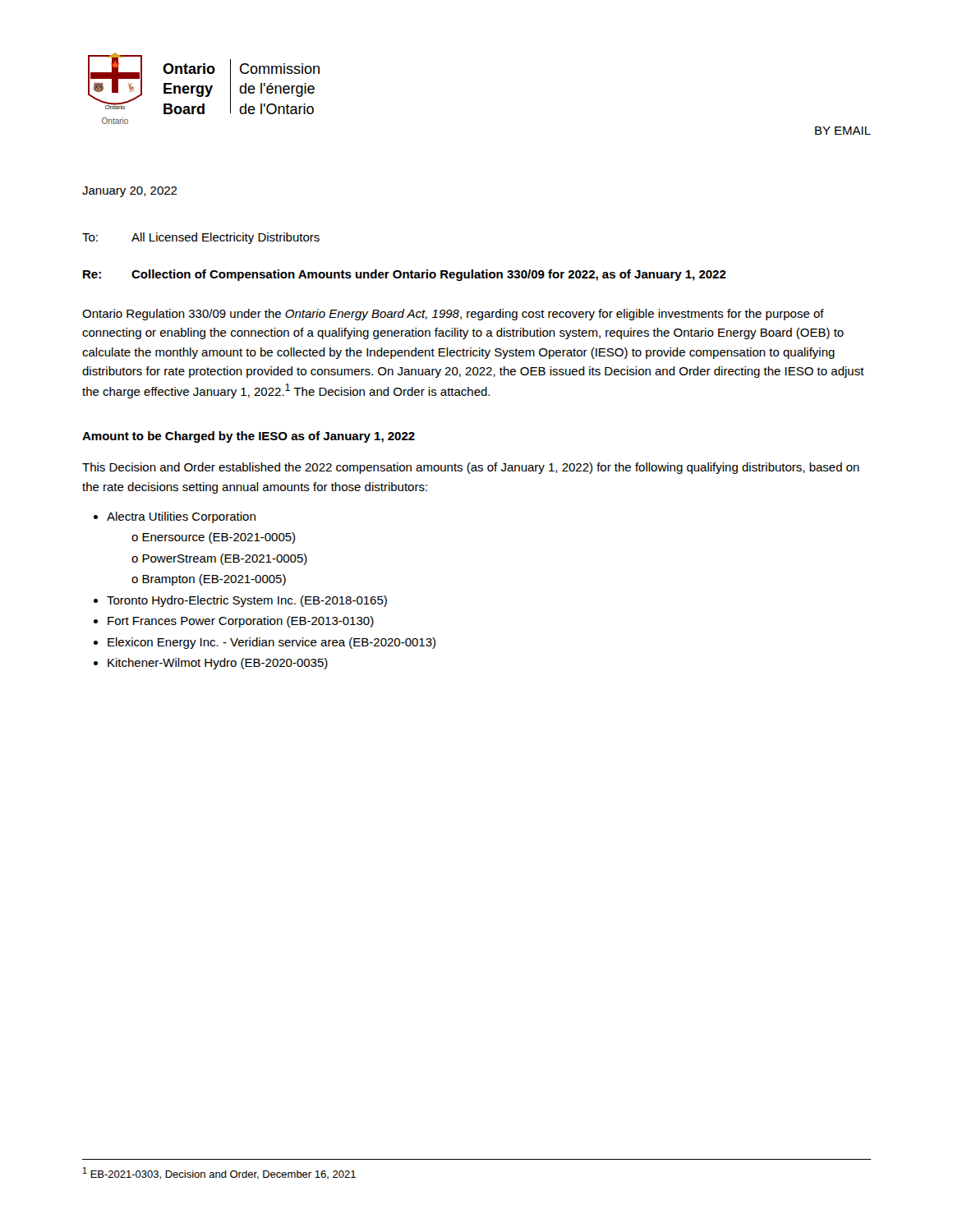Image resolution: width=953 pixels, height=1232 pixels.
Task: Locate the block of text that opens with "This Decision and Order established"
Action: [x=471, y=477]
